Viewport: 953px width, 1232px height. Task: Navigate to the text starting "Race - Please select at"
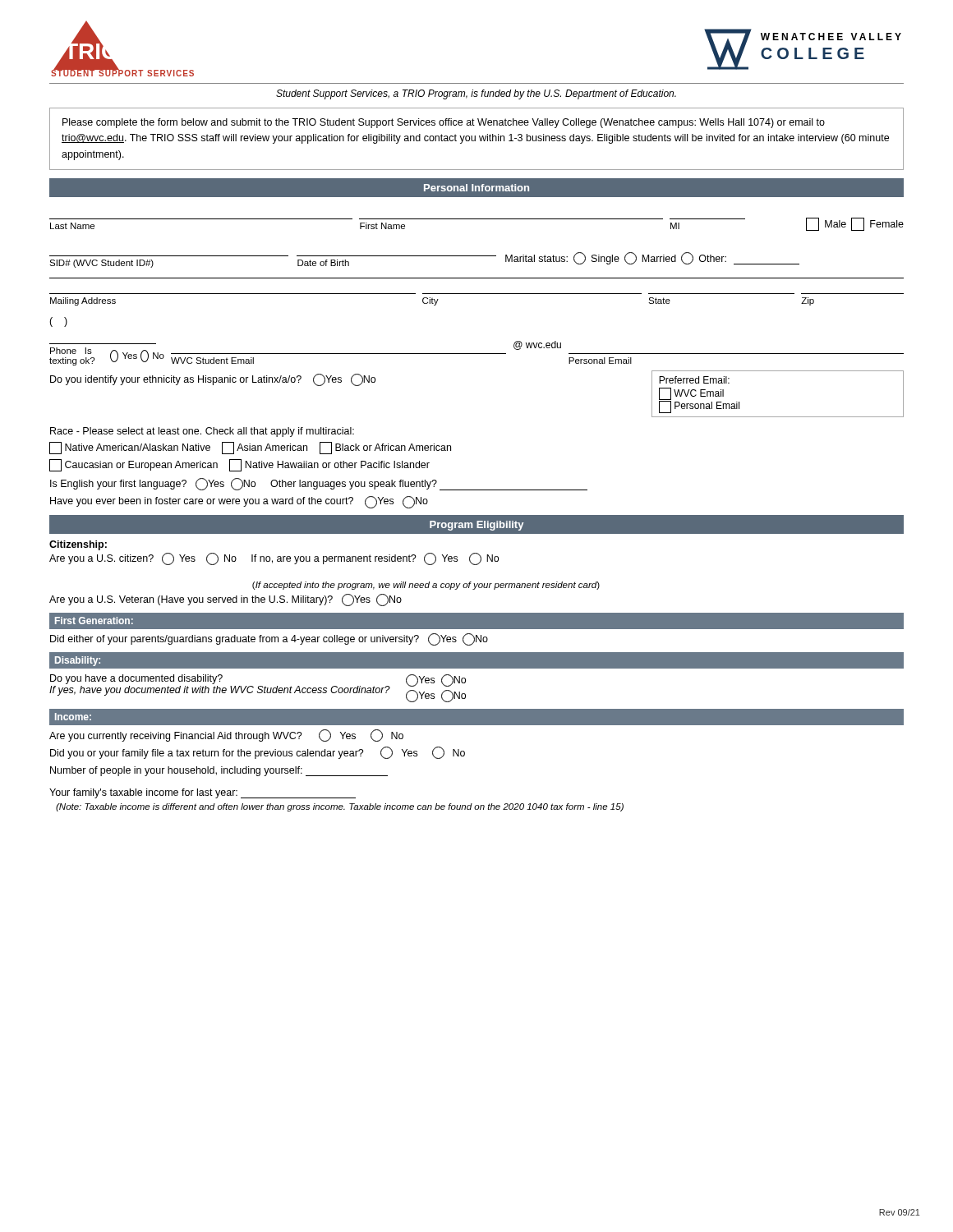click(202, 432)
